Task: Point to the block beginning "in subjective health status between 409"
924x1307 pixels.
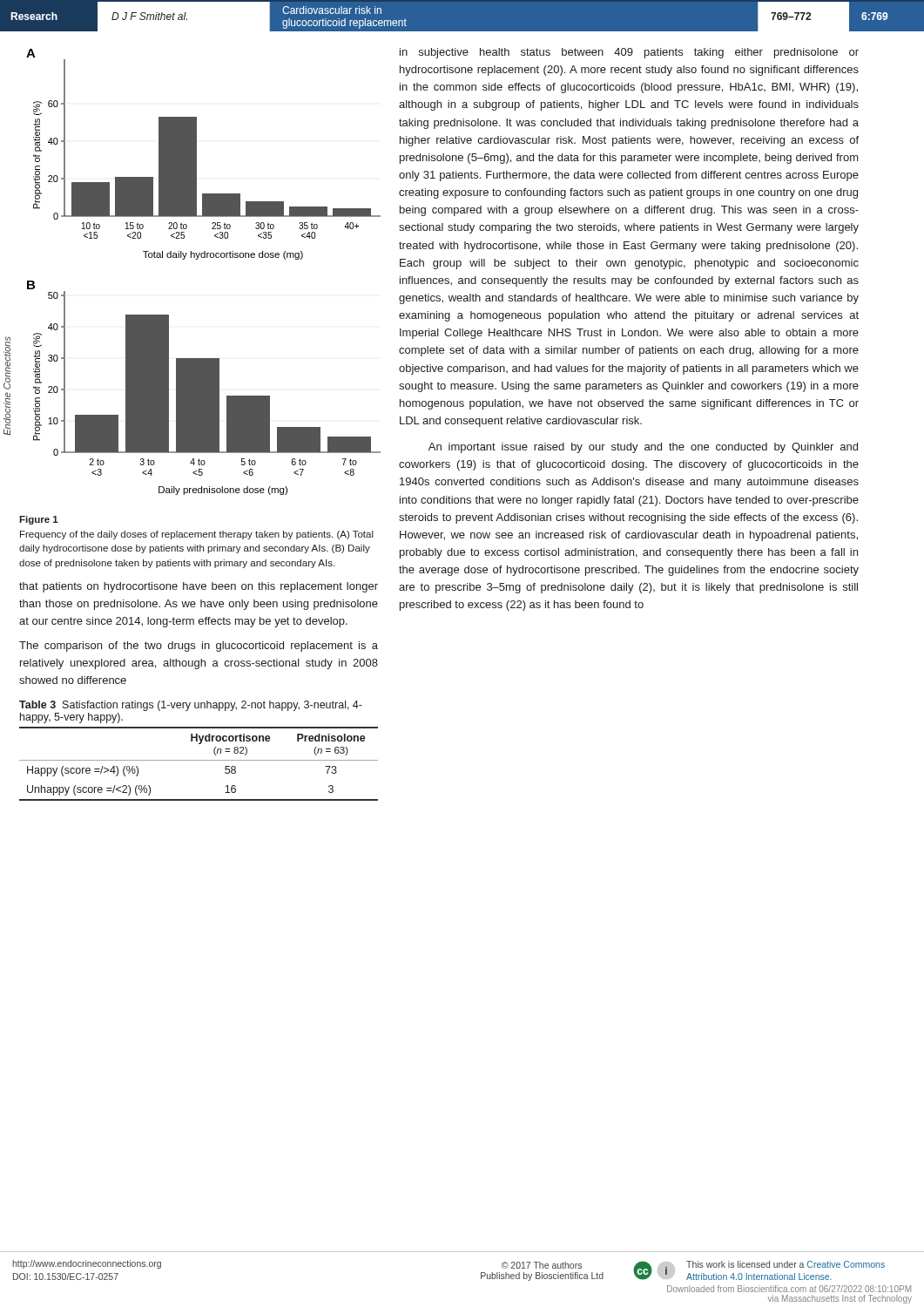Action: tap(629, 236)
